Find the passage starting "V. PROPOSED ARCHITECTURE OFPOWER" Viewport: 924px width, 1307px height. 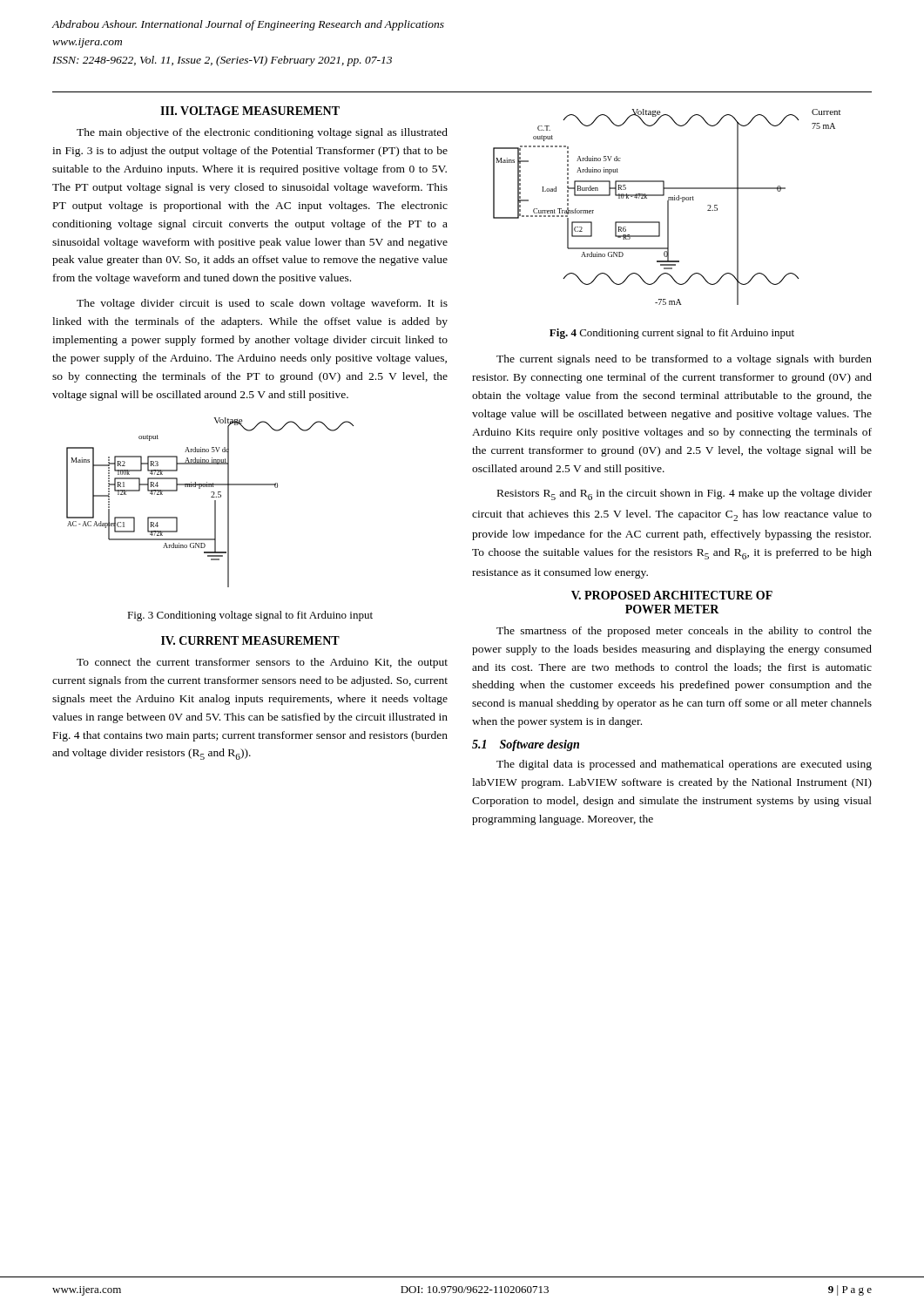(x=672, y=602)
